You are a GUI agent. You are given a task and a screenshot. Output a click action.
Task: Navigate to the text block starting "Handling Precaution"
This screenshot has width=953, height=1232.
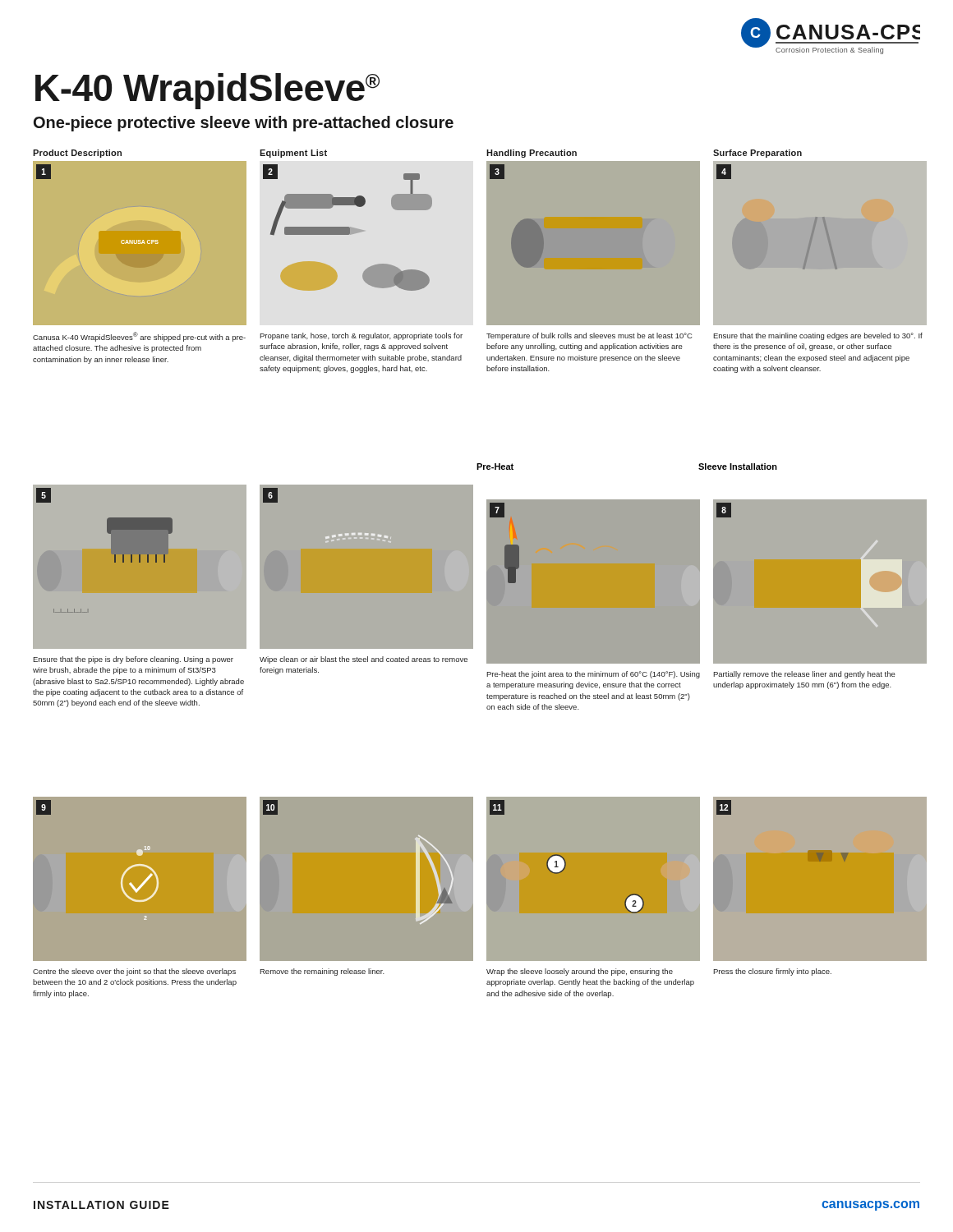click(x=532, y=153)
